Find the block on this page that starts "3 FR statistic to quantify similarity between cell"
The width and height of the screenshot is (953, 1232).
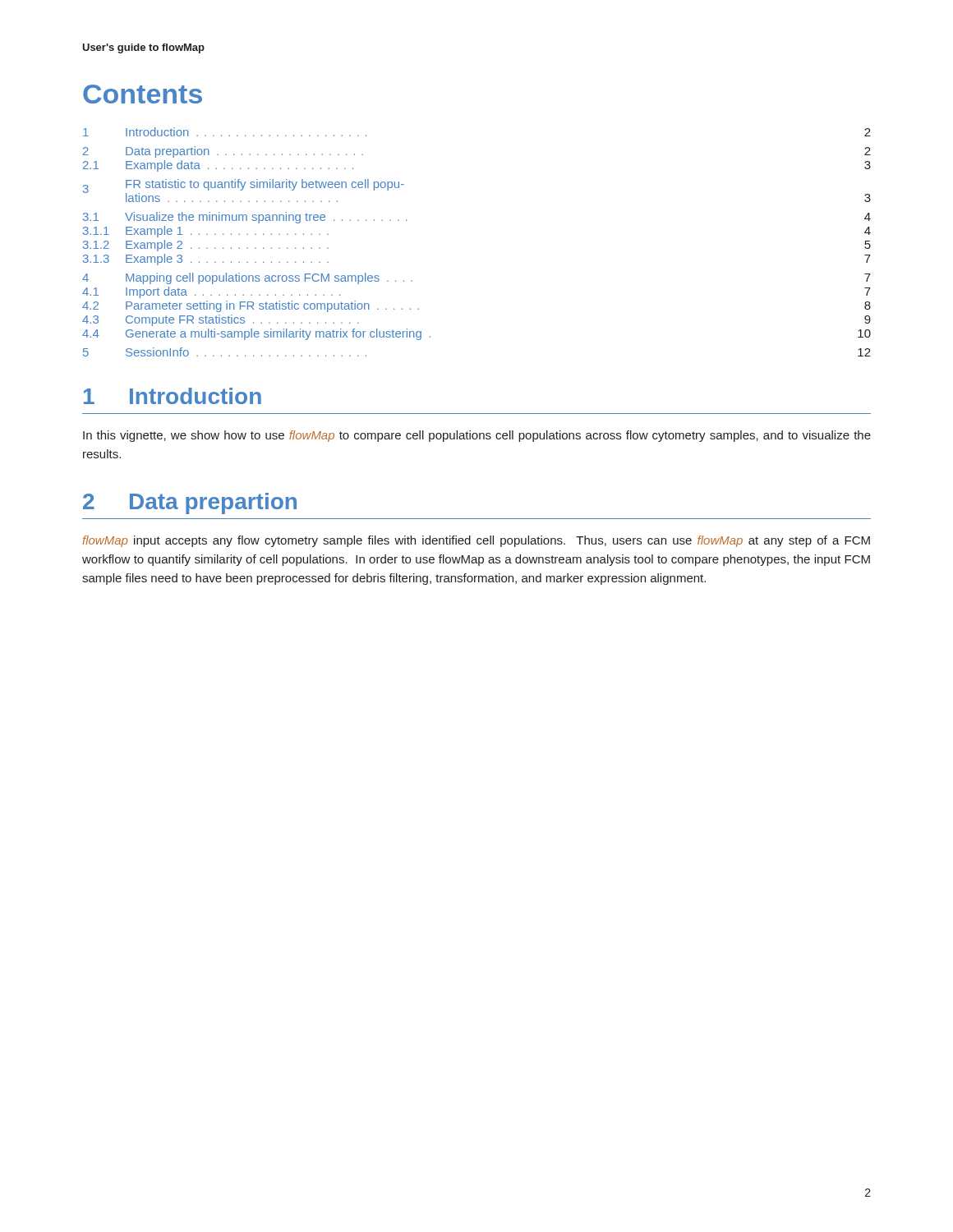click(244, 185)
